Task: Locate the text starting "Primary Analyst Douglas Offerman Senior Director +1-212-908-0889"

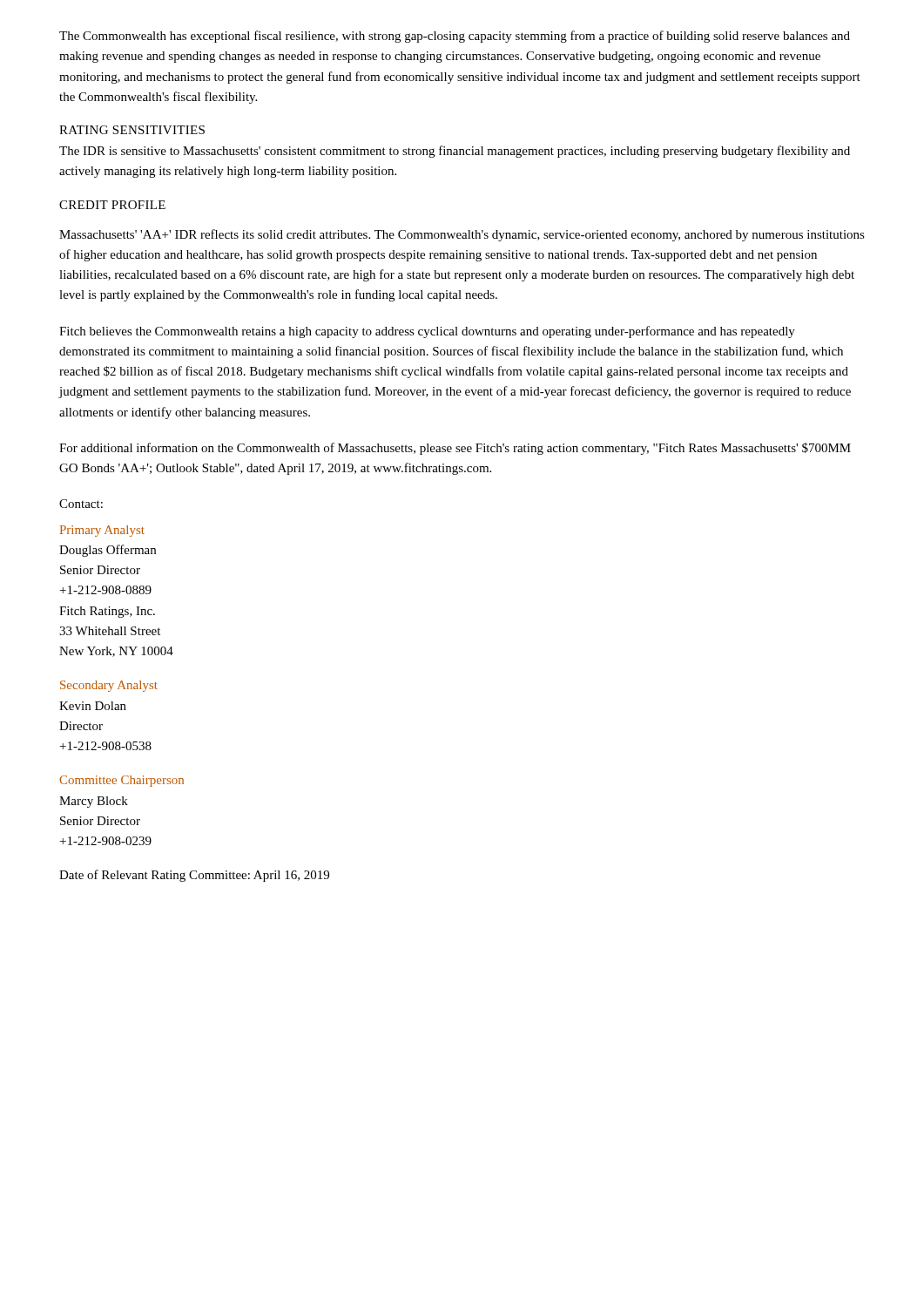Action: [x=116, y=590]
